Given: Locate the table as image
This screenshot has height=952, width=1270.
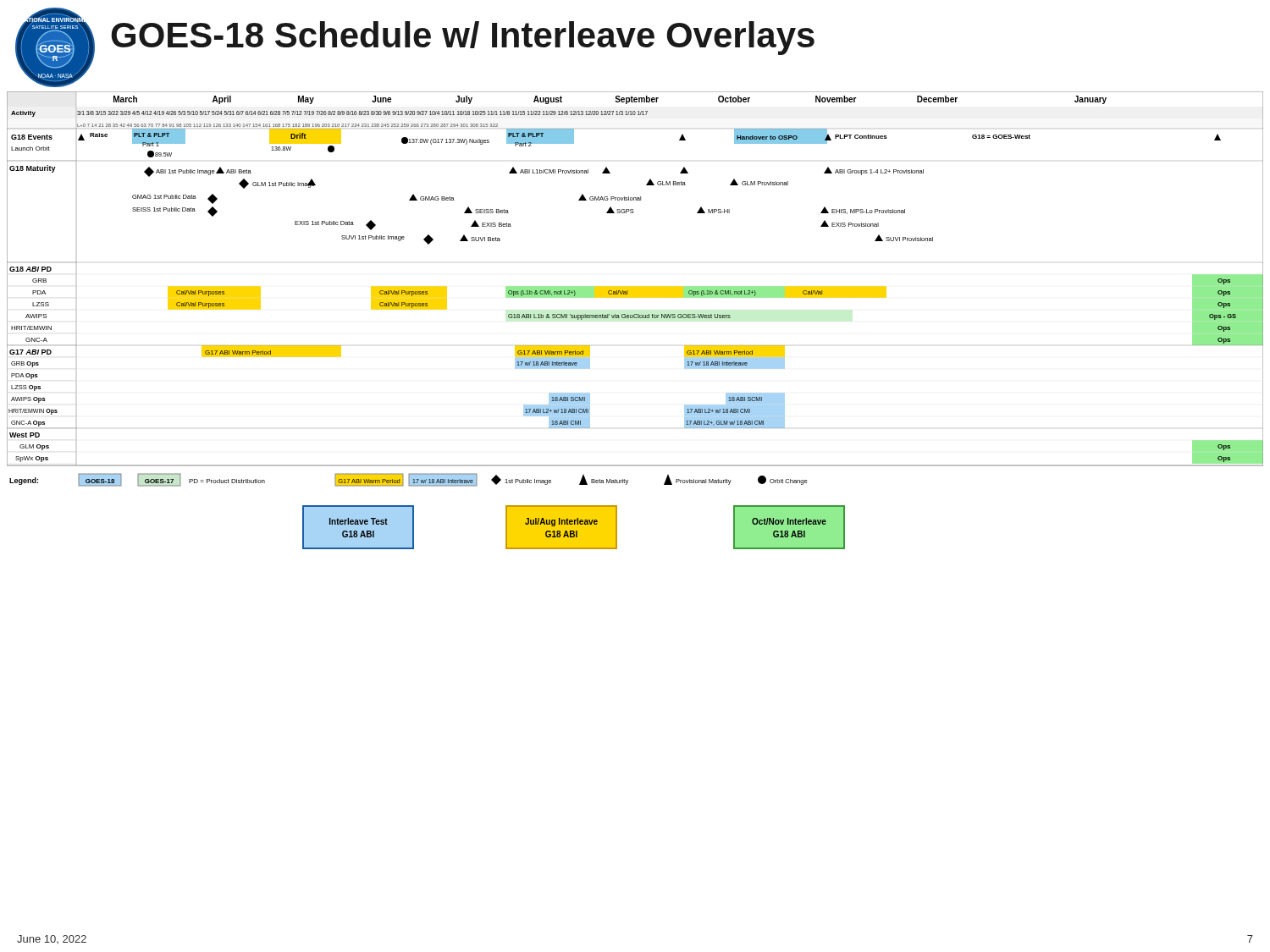Looking at the screenshot, I should (635, 467).
